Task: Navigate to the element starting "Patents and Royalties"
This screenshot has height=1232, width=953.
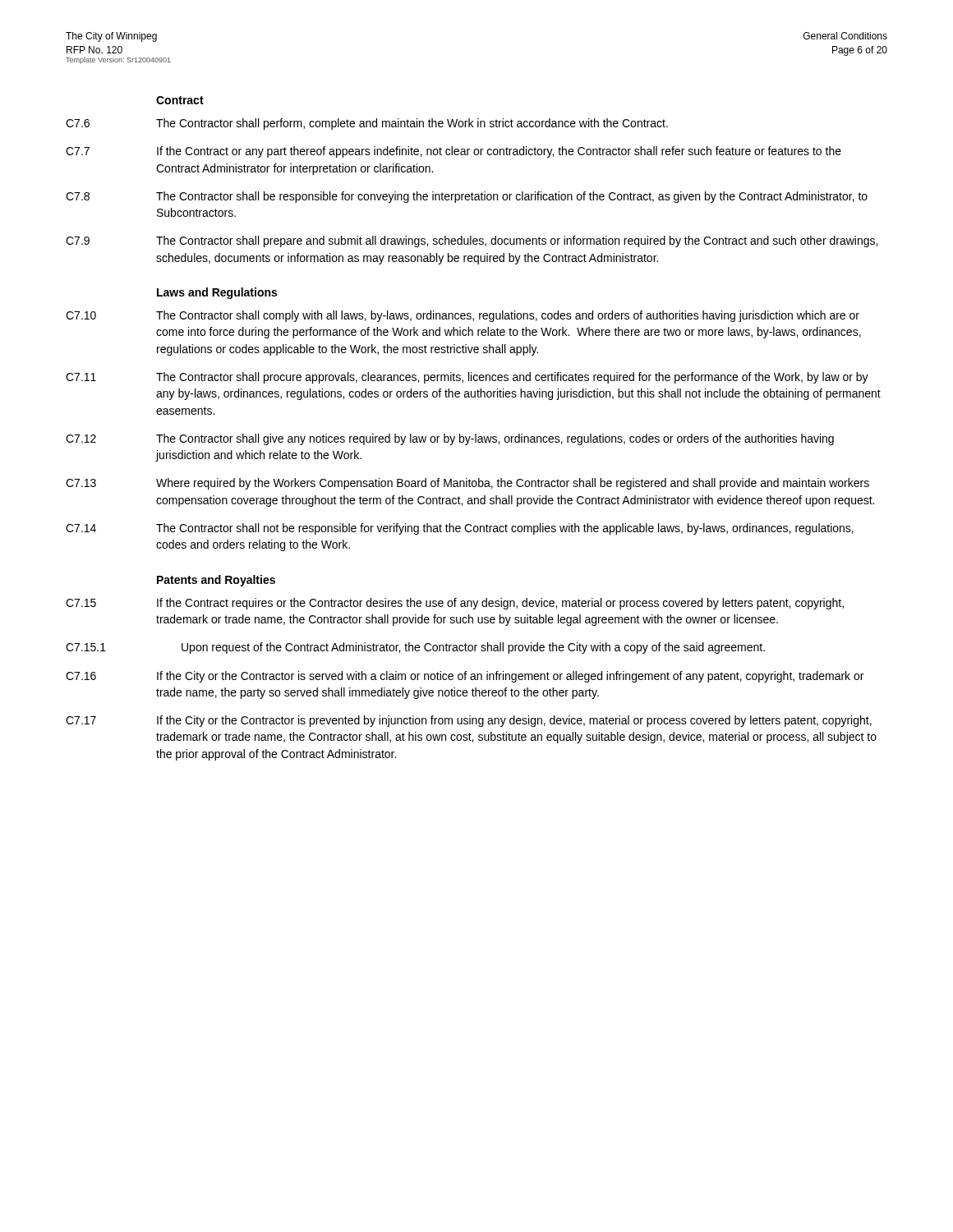Action: (x=216, y=580)
